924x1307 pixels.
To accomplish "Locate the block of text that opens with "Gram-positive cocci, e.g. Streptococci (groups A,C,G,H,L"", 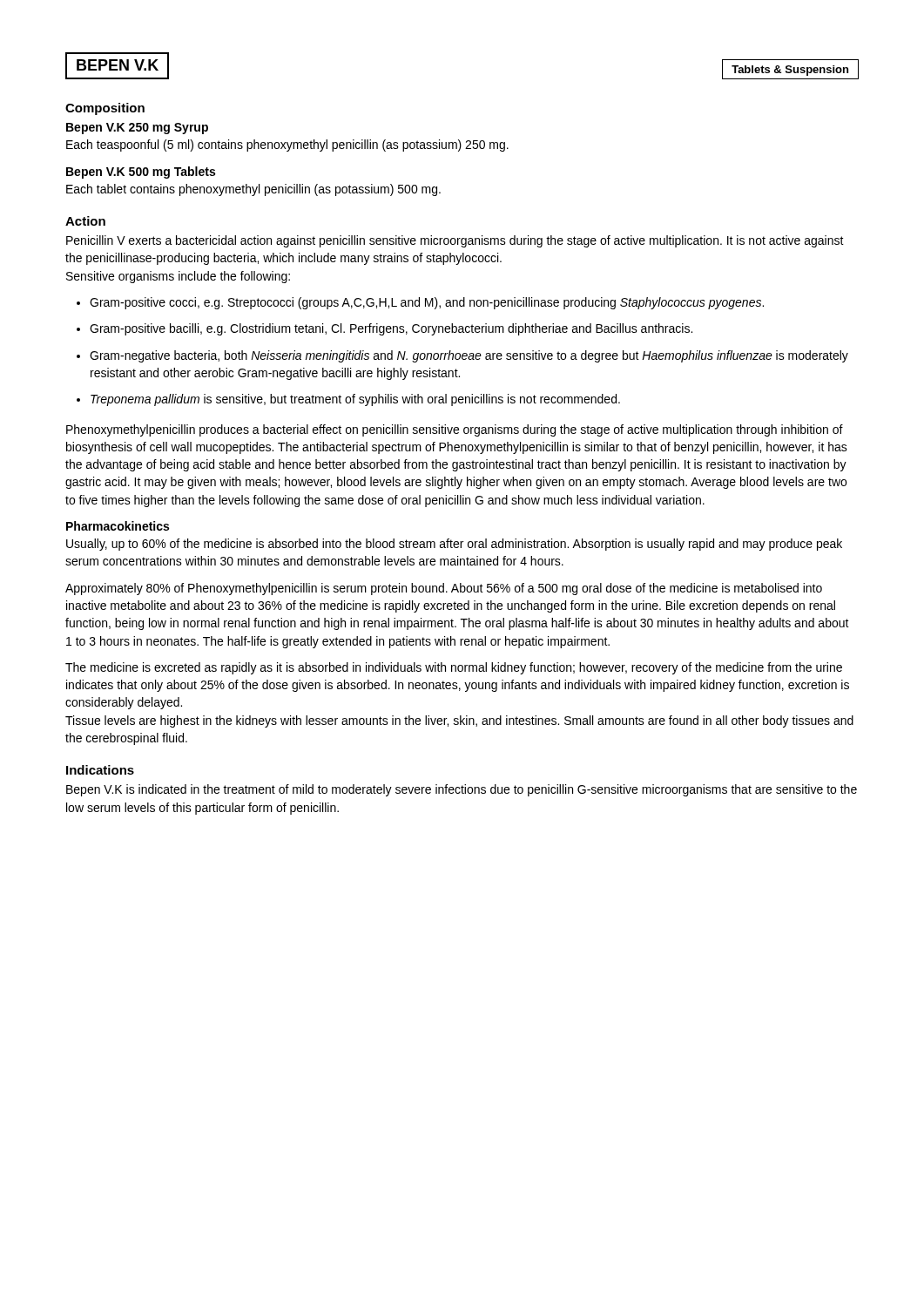I will click(x=462, y=303).
